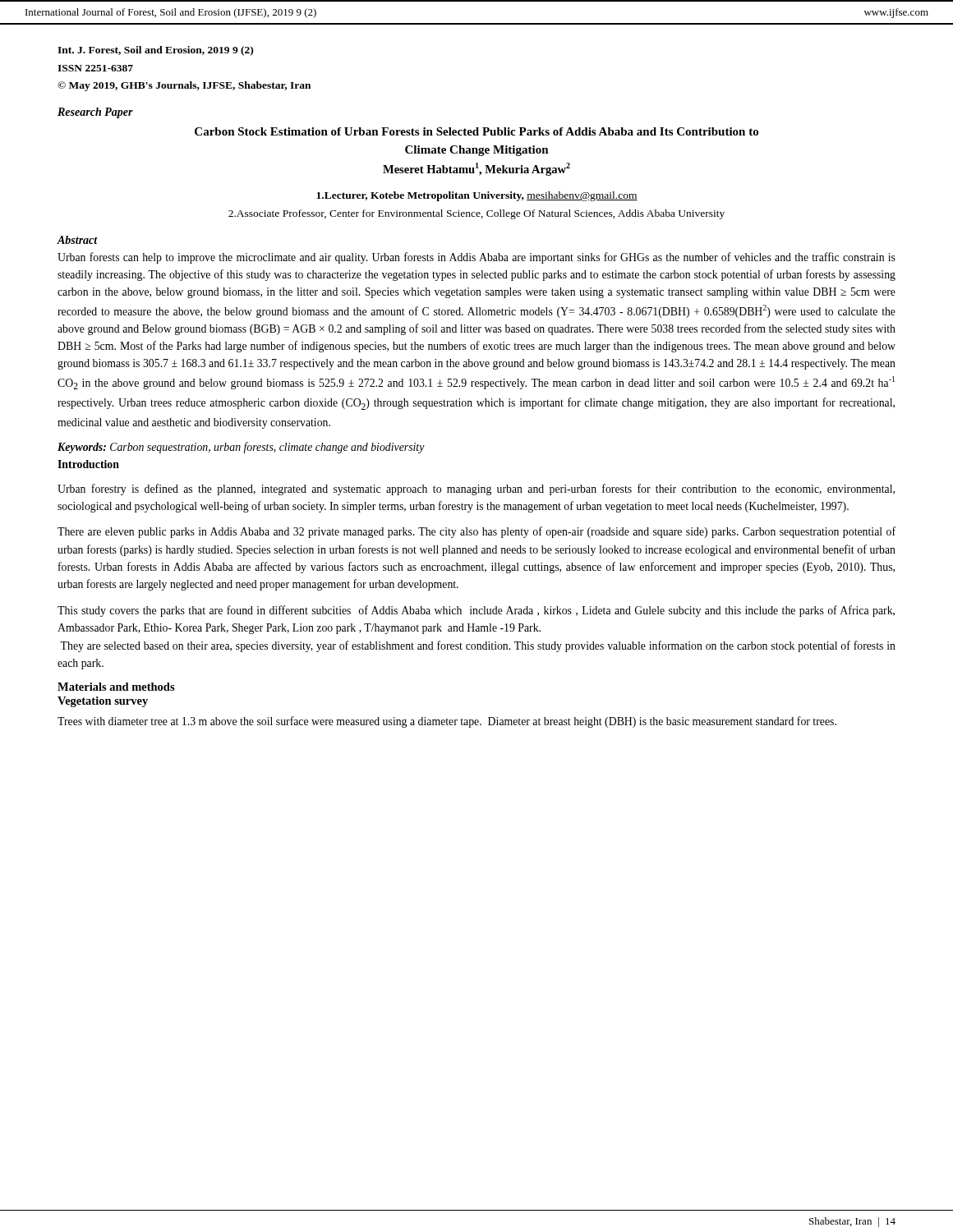
Task: Point to the element starting "Lecturer, Kotebe Metropolitan University, mesihabenv@gmail.com 2.Associate Professor,"
Action: 476,204
